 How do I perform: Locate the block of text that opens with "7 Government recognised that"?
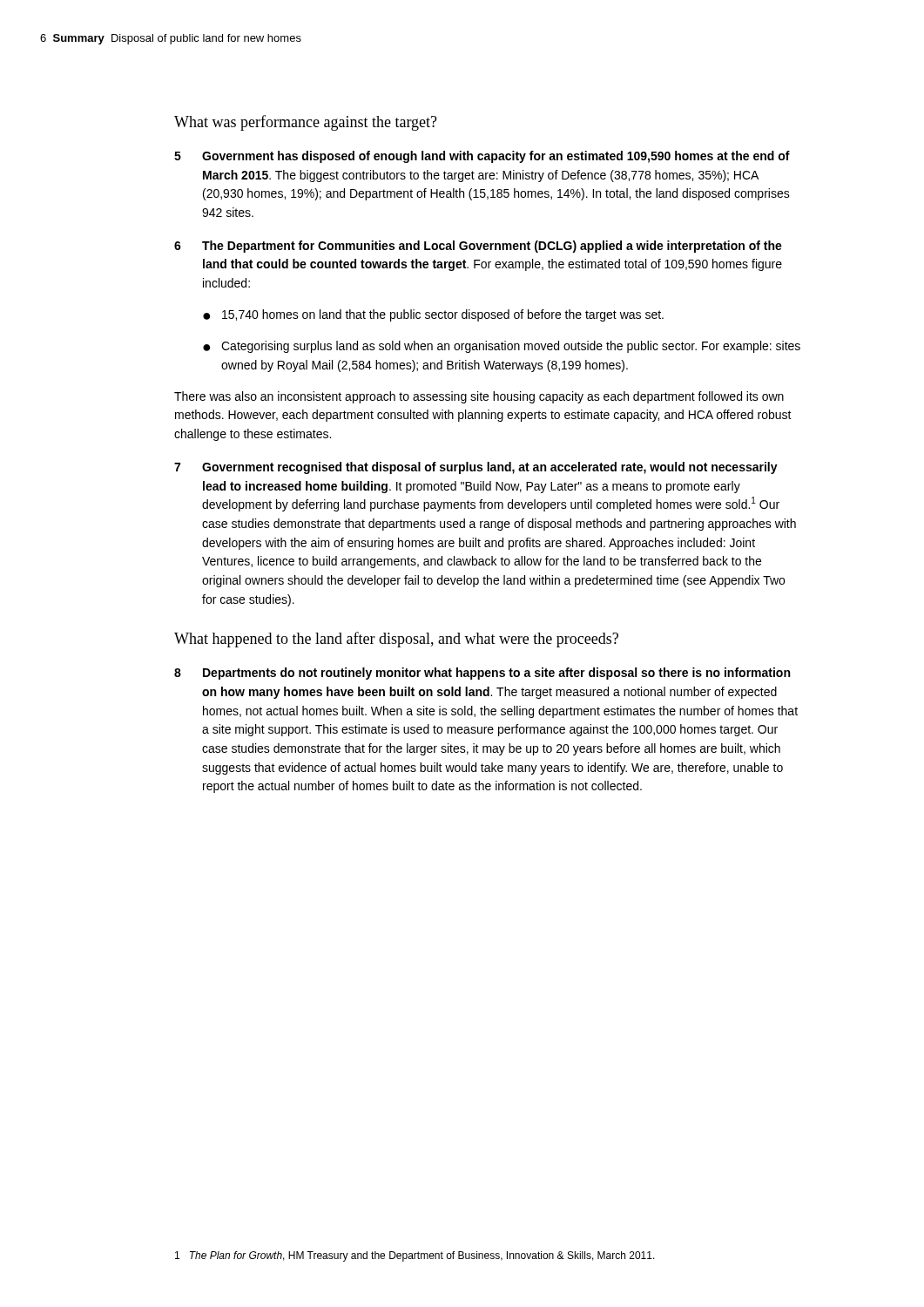point(488,534)
